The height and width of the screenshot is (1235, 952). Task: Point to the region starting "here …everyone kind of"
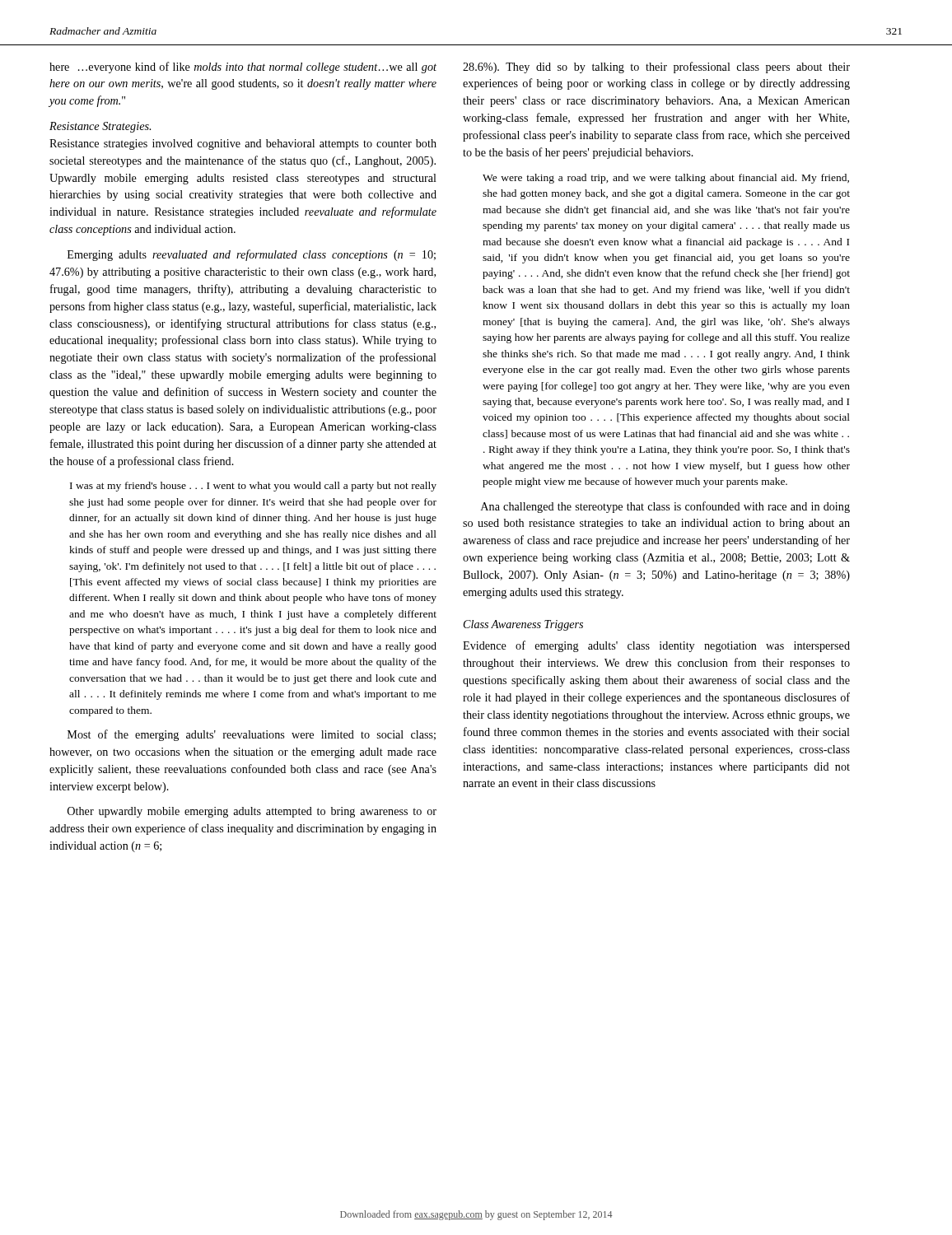tap(243, 84)
